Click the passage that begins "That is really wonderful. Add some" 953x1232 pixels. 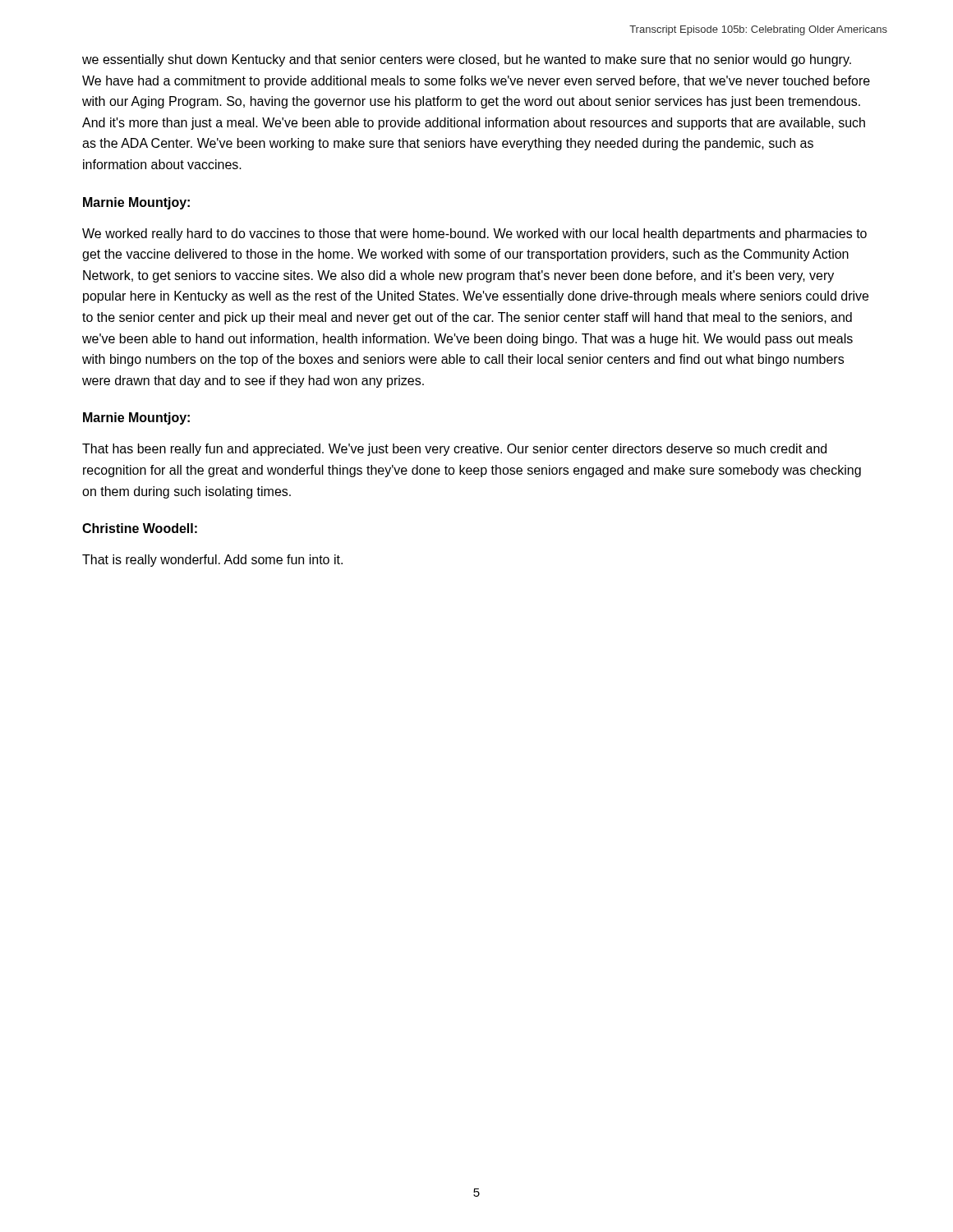pos(213,560)
